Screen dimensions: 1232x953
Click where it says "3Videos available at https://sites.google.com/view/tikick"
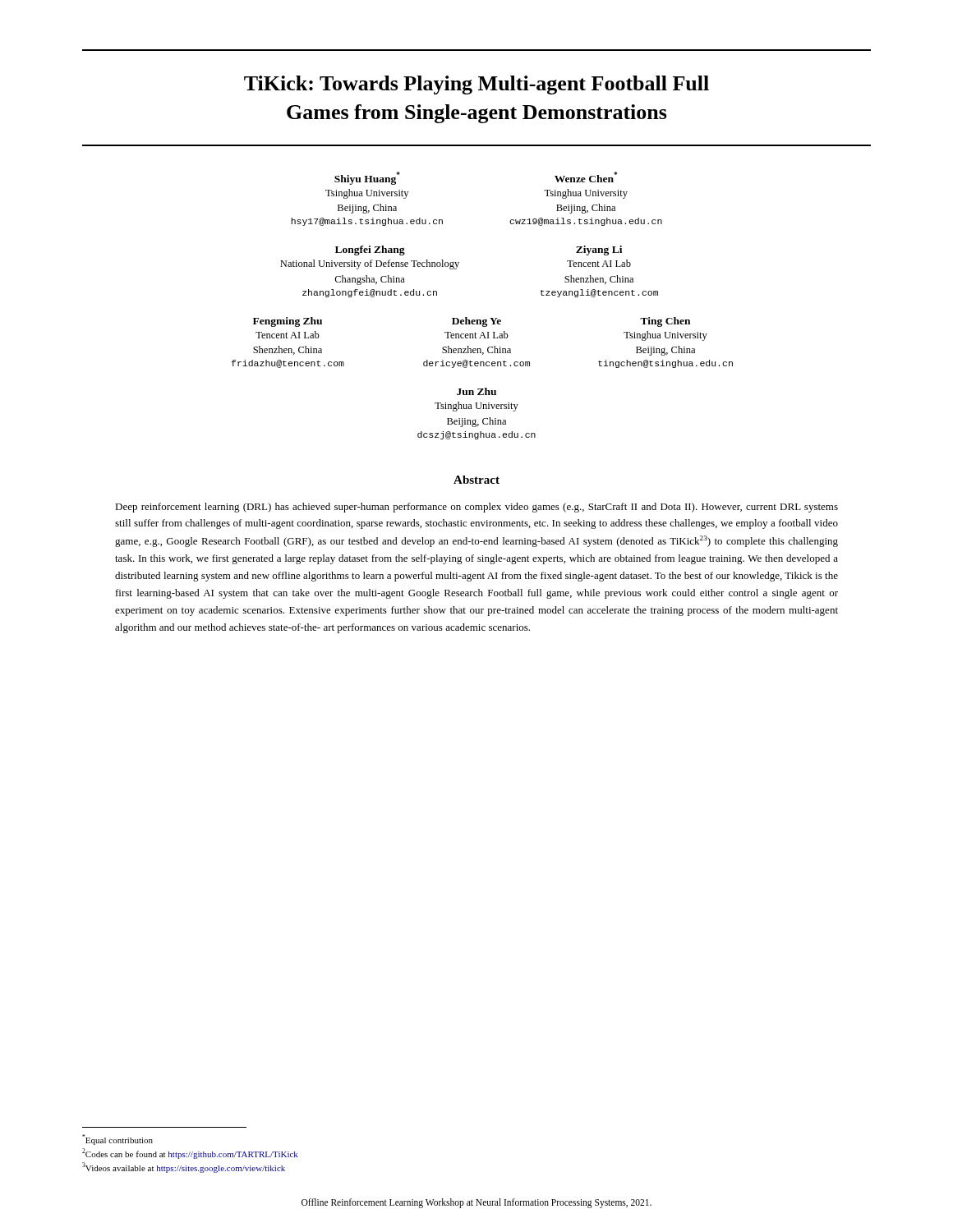coord(184,1167)
